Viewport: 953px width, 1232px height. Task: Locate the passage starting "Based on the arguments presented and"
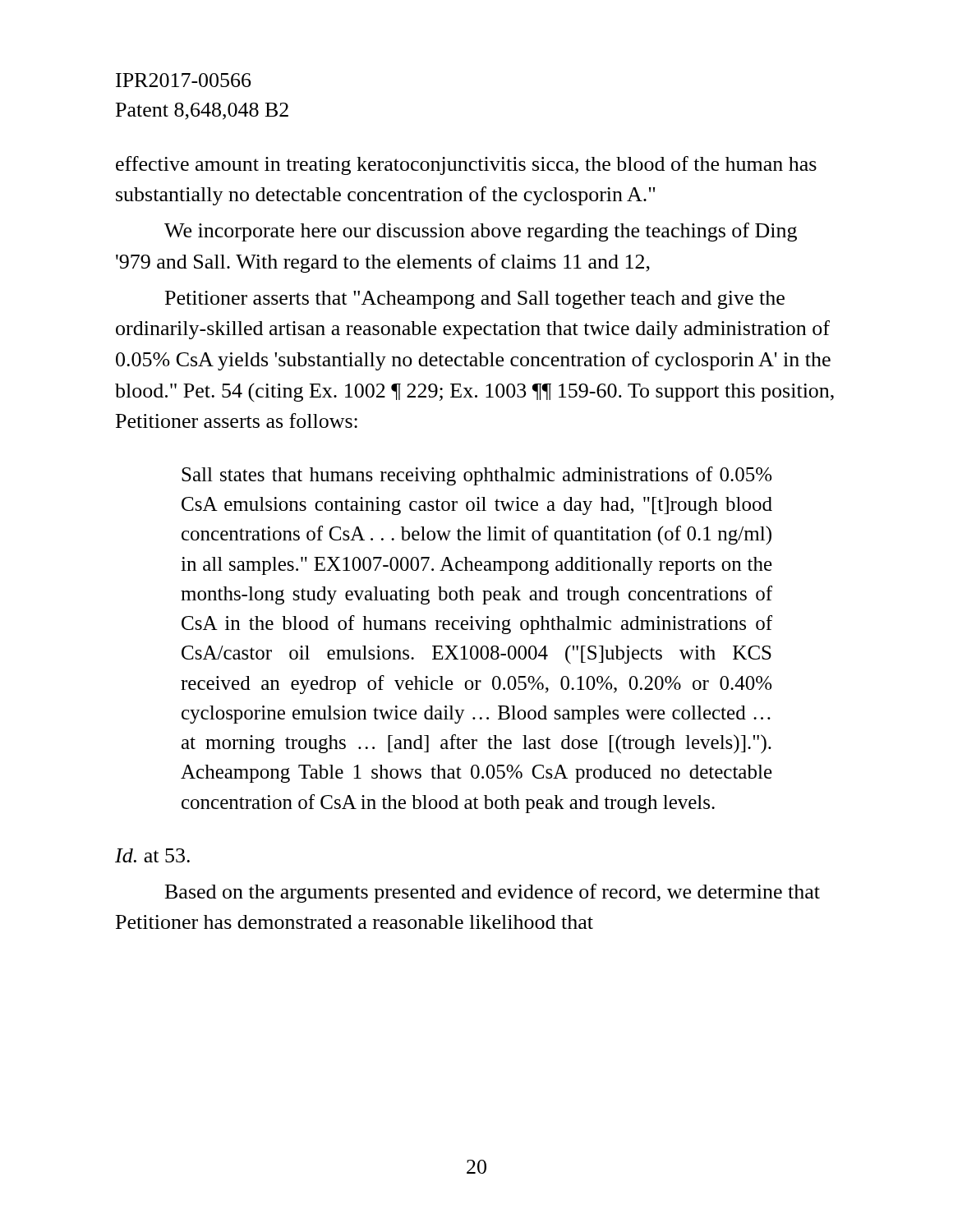(467, 907)
